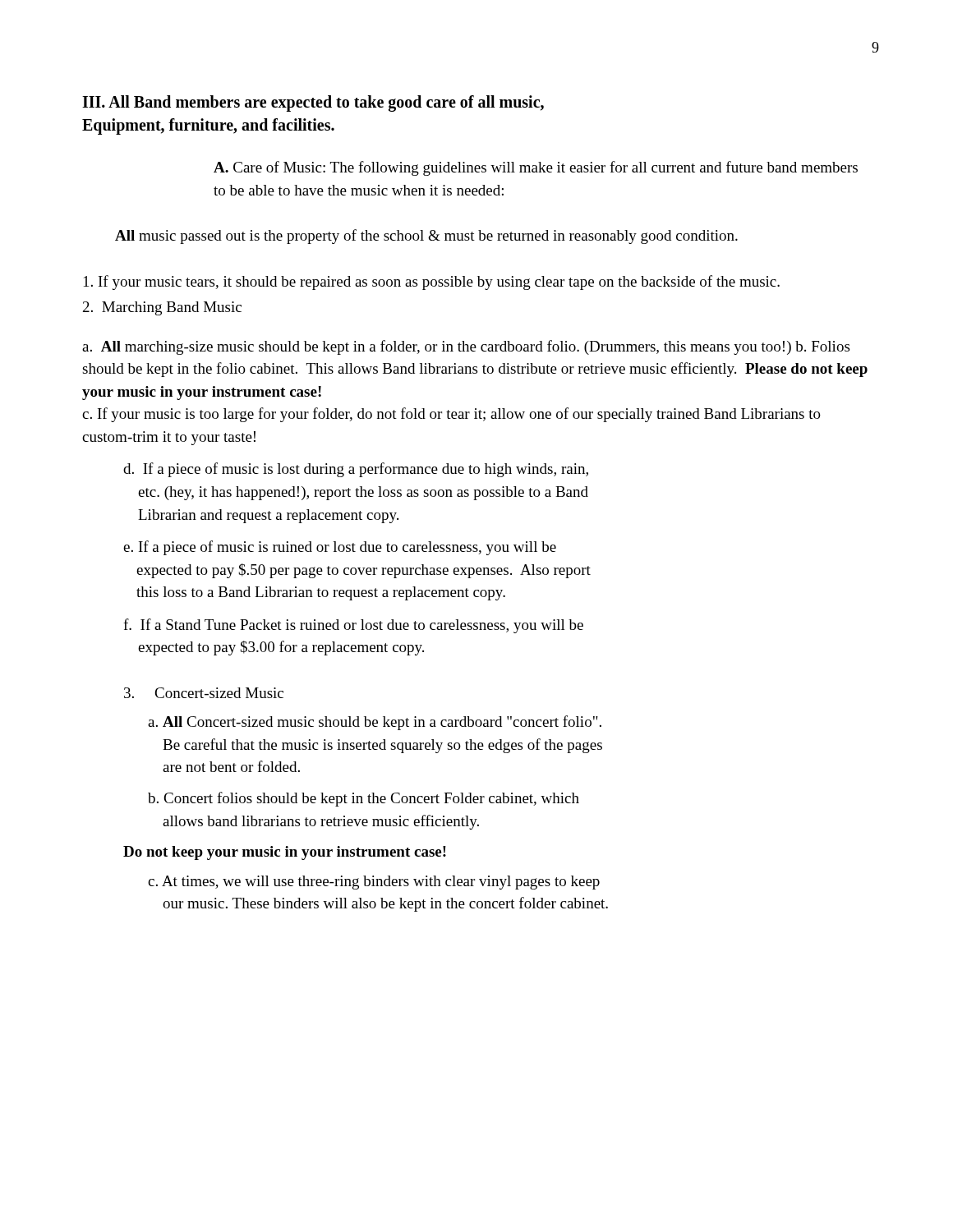
Task: Navigate to the passage starting "If your music tears, it"
Action: (431, 281)
